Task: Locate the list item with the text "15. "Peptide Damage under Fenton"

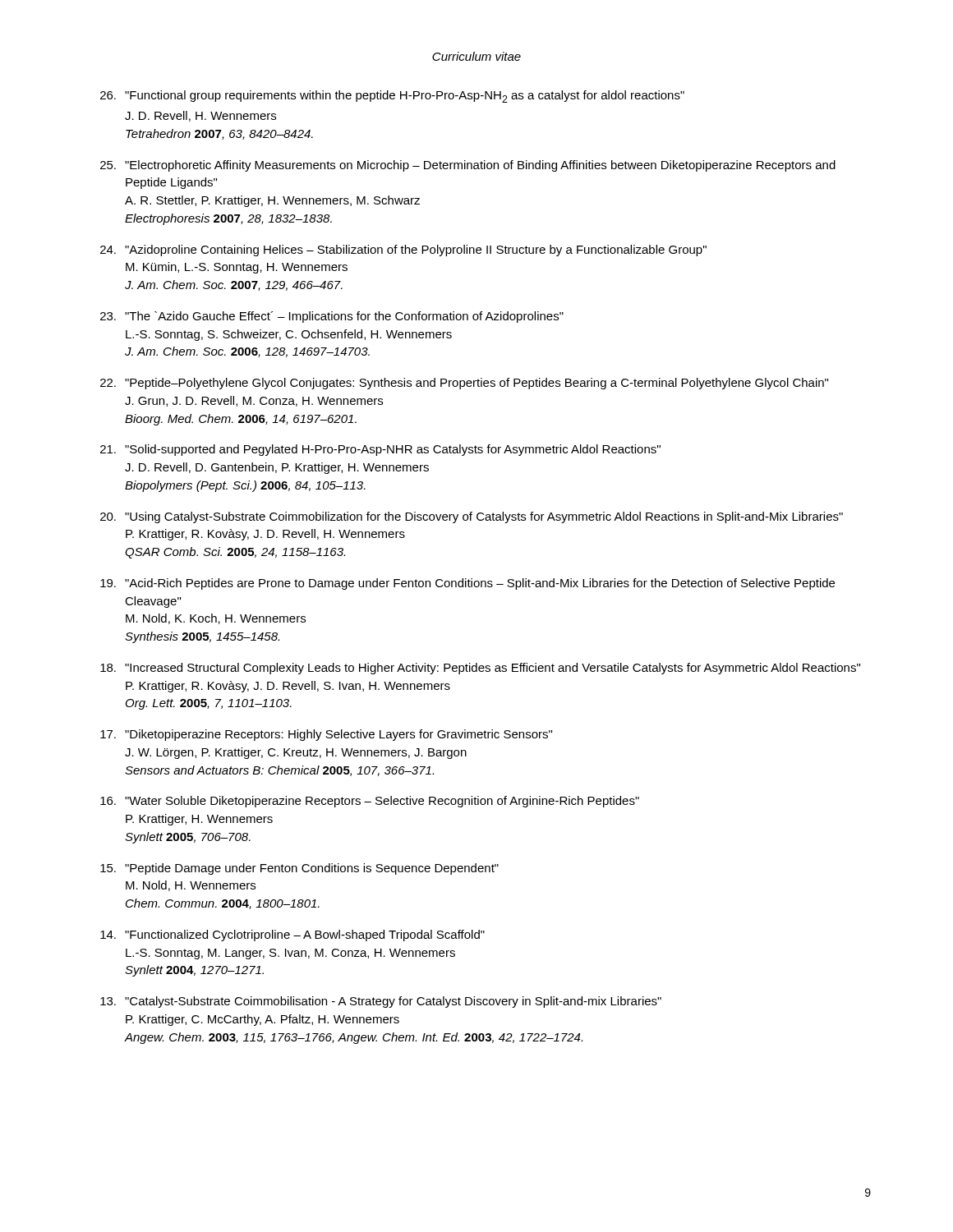Action: pyautogui.click(x=299, y=869)
